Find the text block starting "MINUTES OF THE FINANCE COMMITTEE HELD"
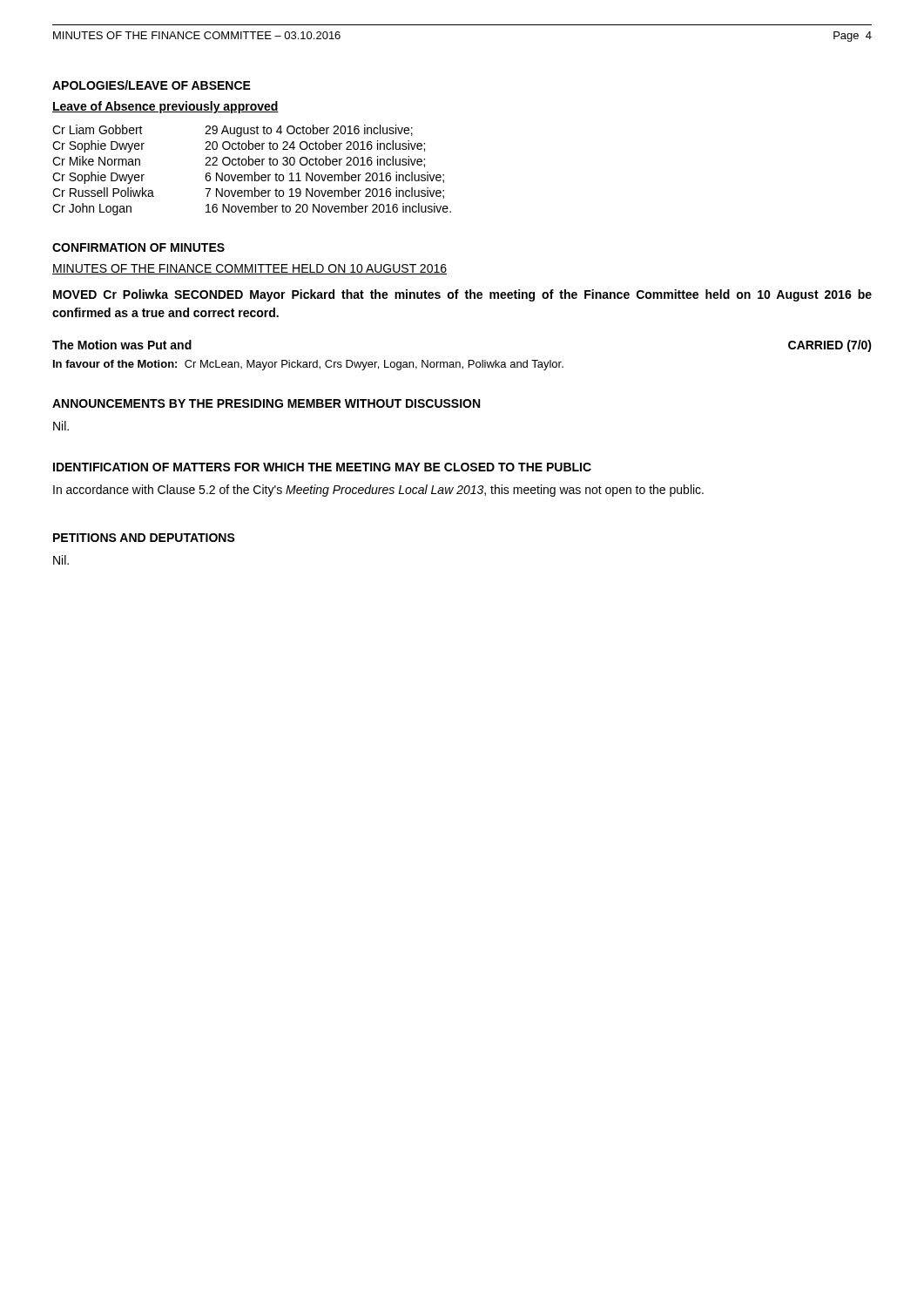The height and width of the screenshot is (1307, 924). pyautogui.click(x=250, y=268)
